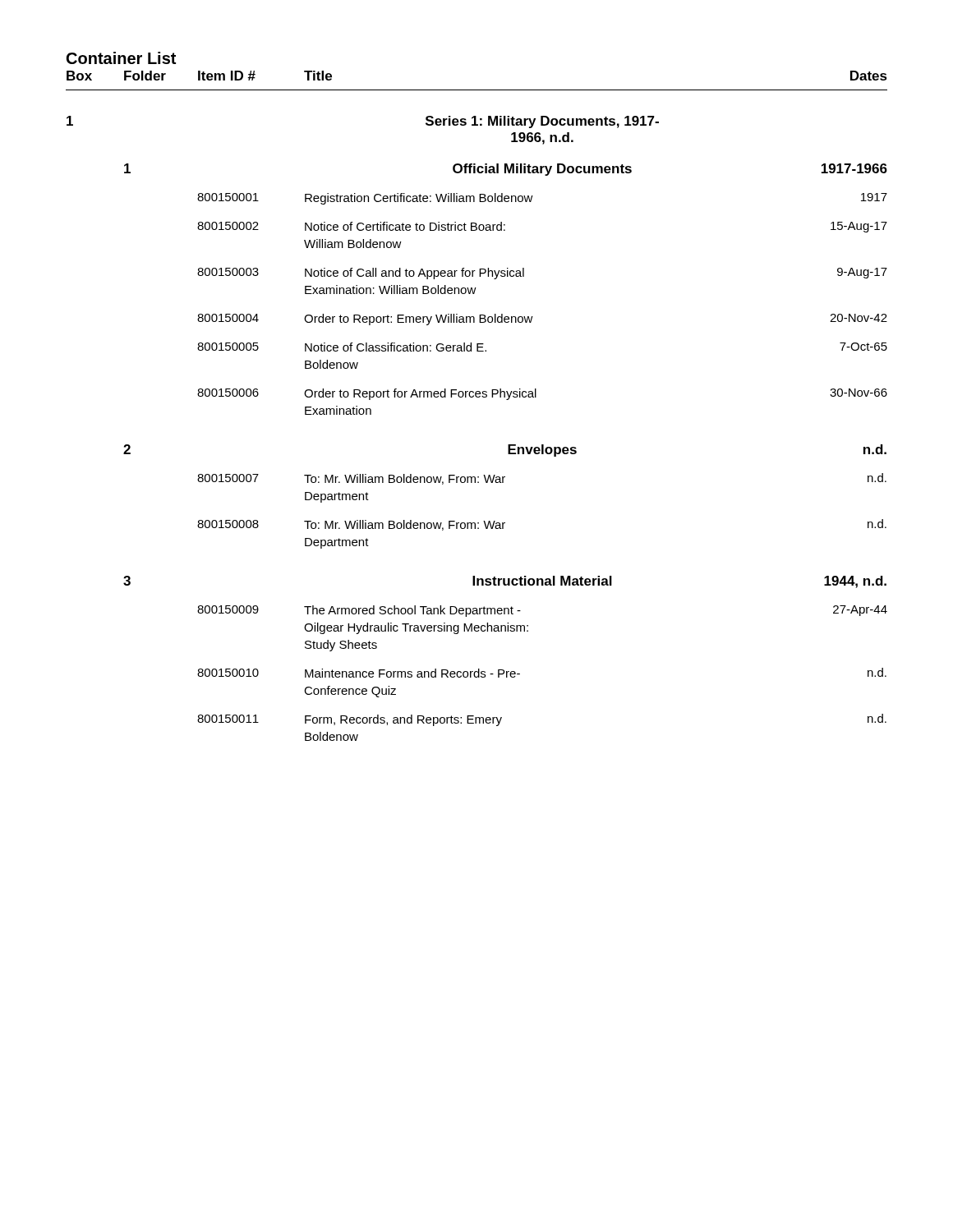The height and width of the screenshot is (1232, 953).
Task: Find the table that mentions "Box Folder Item ID"
Action: (476, 407)
